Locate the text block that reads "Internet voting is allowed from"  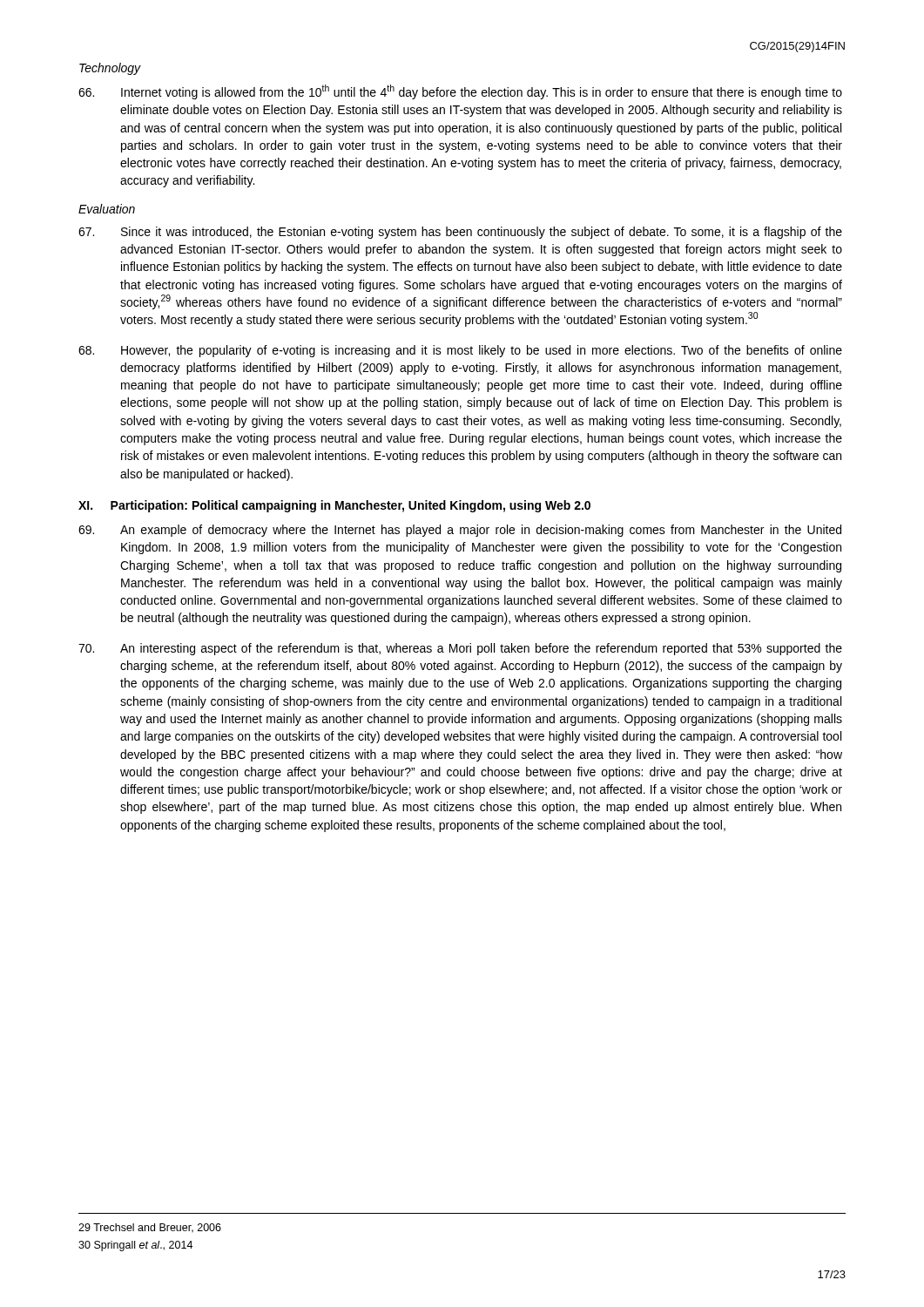pyautogui.click(x=462, y=137)
